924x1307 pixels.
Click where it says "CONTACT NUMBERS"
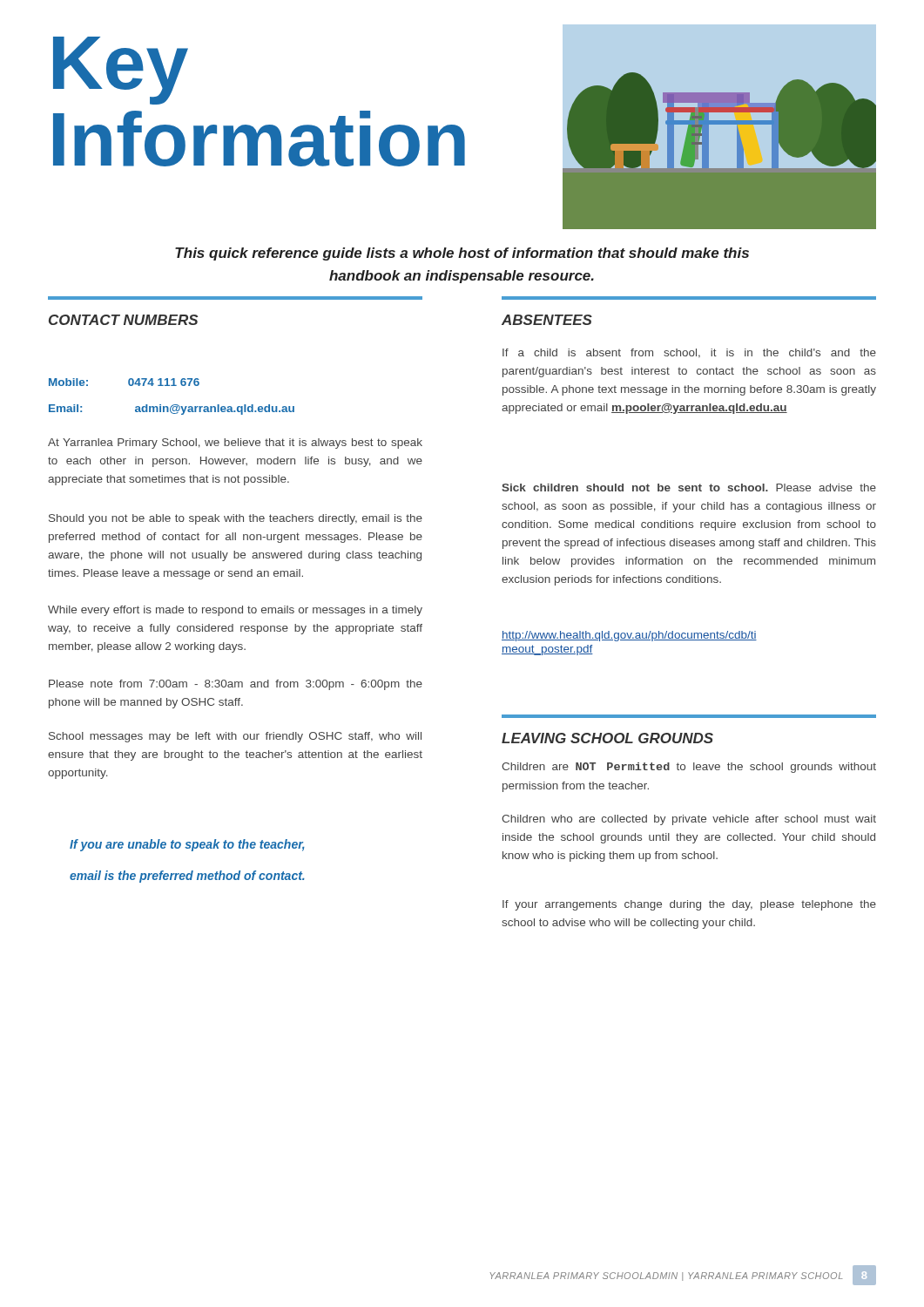point(123,320)
